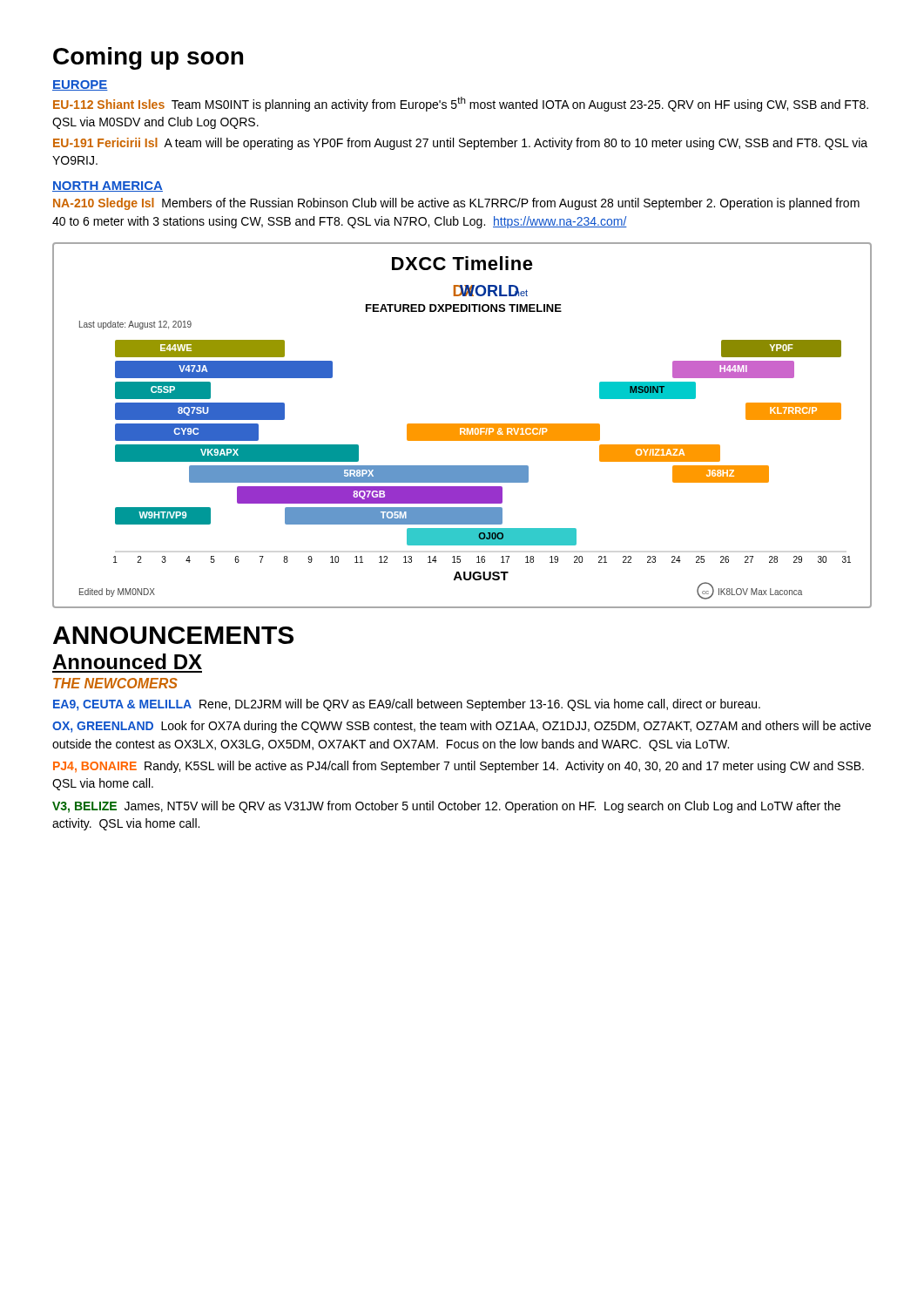Point to the block starting "EU-191 Fericirii Isl"

click(x=462, y=152)
